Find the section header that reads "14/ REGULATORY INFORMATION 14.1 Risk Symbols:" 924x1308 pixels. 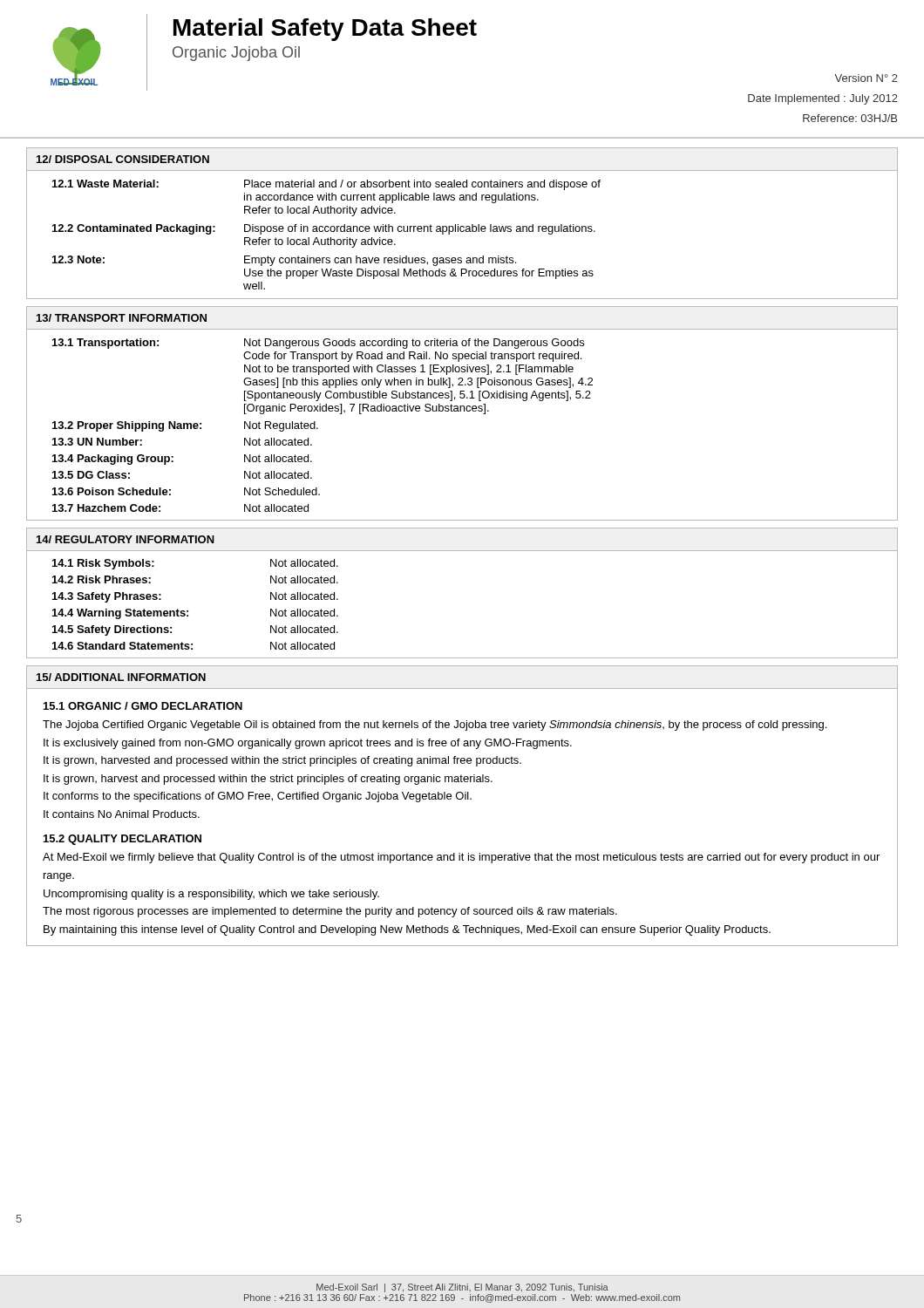click(462, 593)
